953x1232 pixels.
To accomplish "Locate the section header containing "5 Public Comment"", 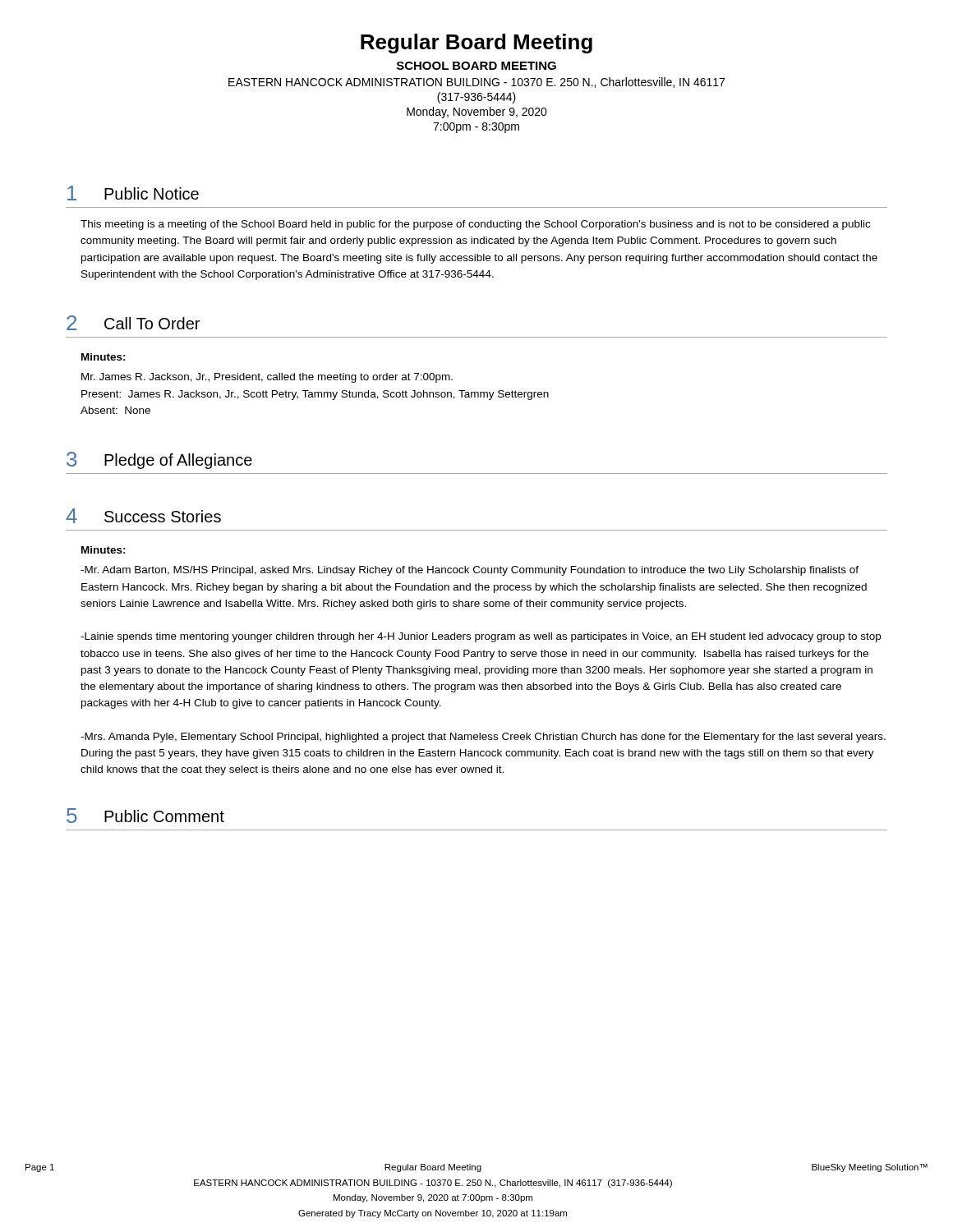I will pos(145,816).
